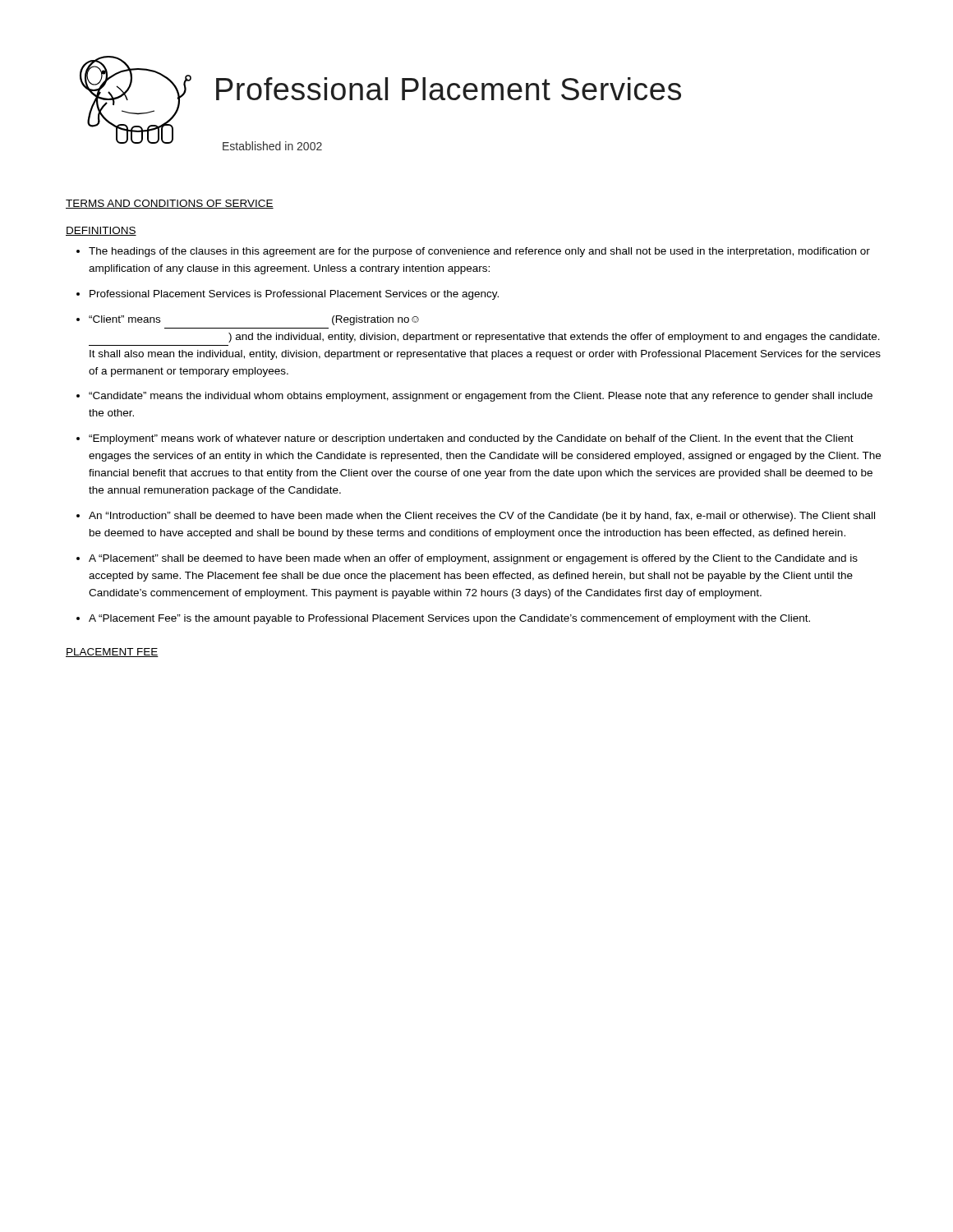
Task: Find the logo
Action: pos(131,90)
